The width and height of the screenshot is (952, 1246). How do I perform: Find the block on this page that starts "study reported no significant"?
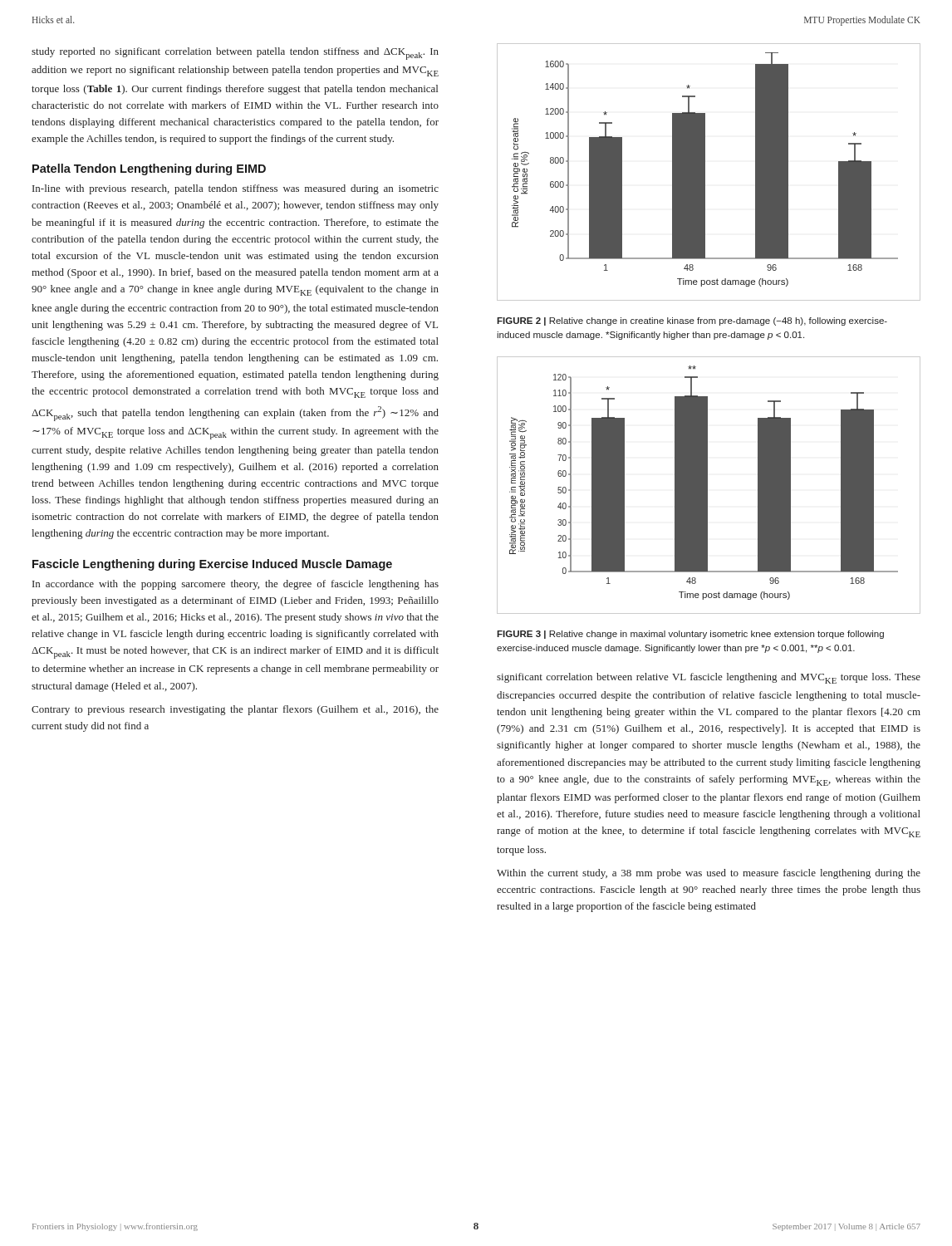click(x=235, y=95)
